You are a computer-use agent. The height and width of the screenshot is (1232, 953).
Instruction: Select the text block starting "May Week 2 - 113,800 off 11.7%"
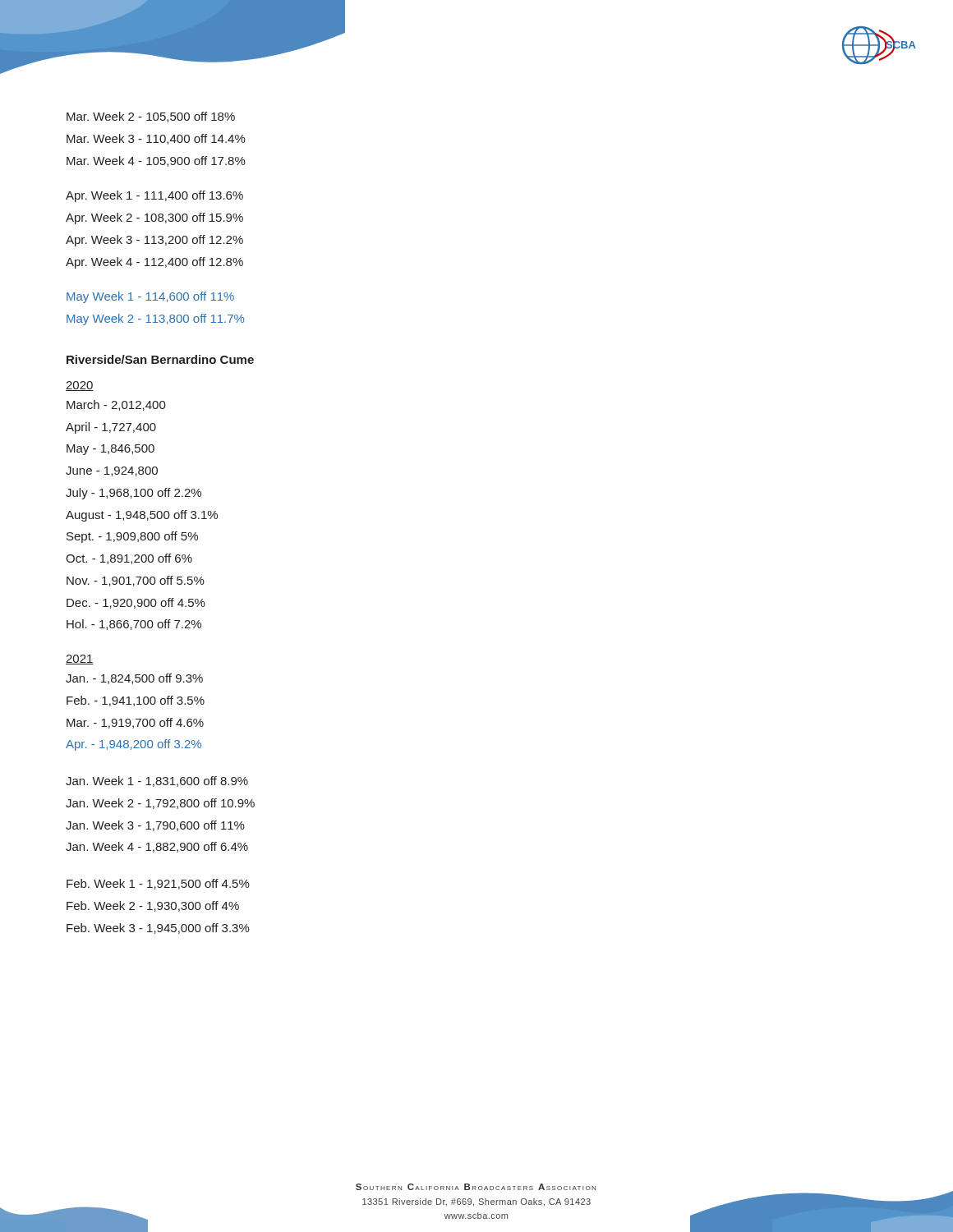click(x=155, y=318)
